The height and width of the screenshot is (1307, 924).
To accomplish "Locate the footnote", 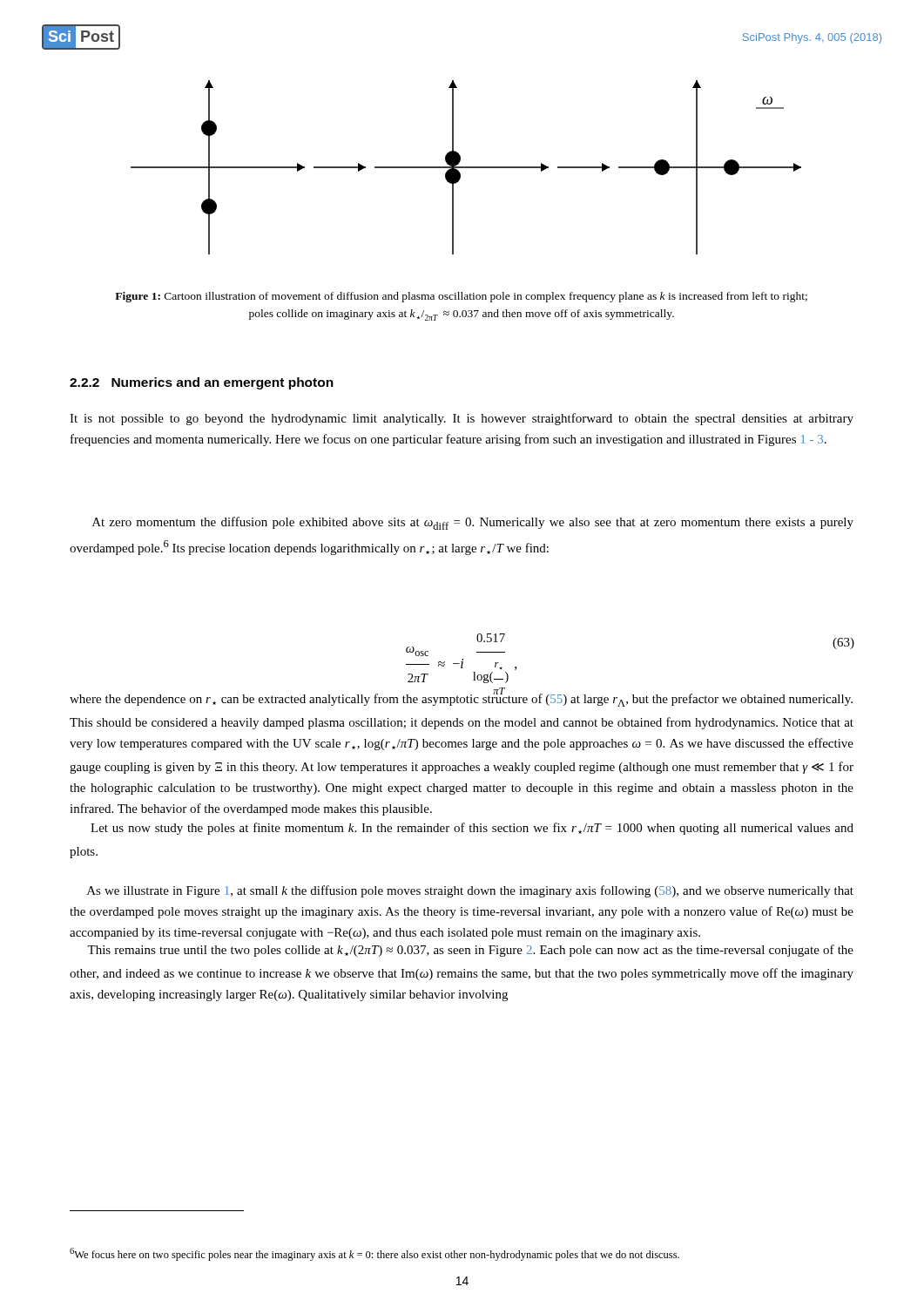I will (375, 1254).
